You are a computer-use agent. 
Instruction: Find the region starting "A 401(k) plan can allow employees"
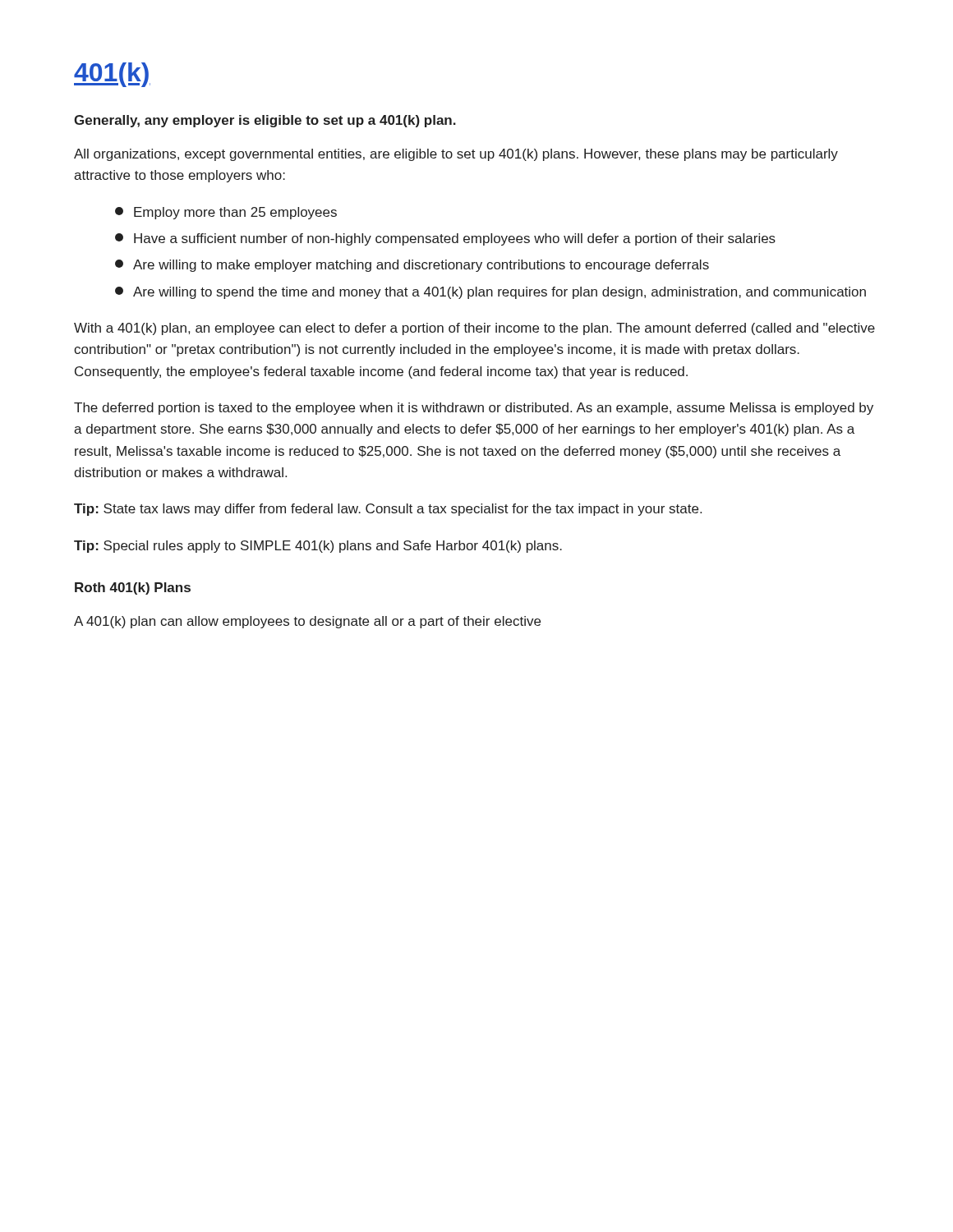[x=308, y=621]
